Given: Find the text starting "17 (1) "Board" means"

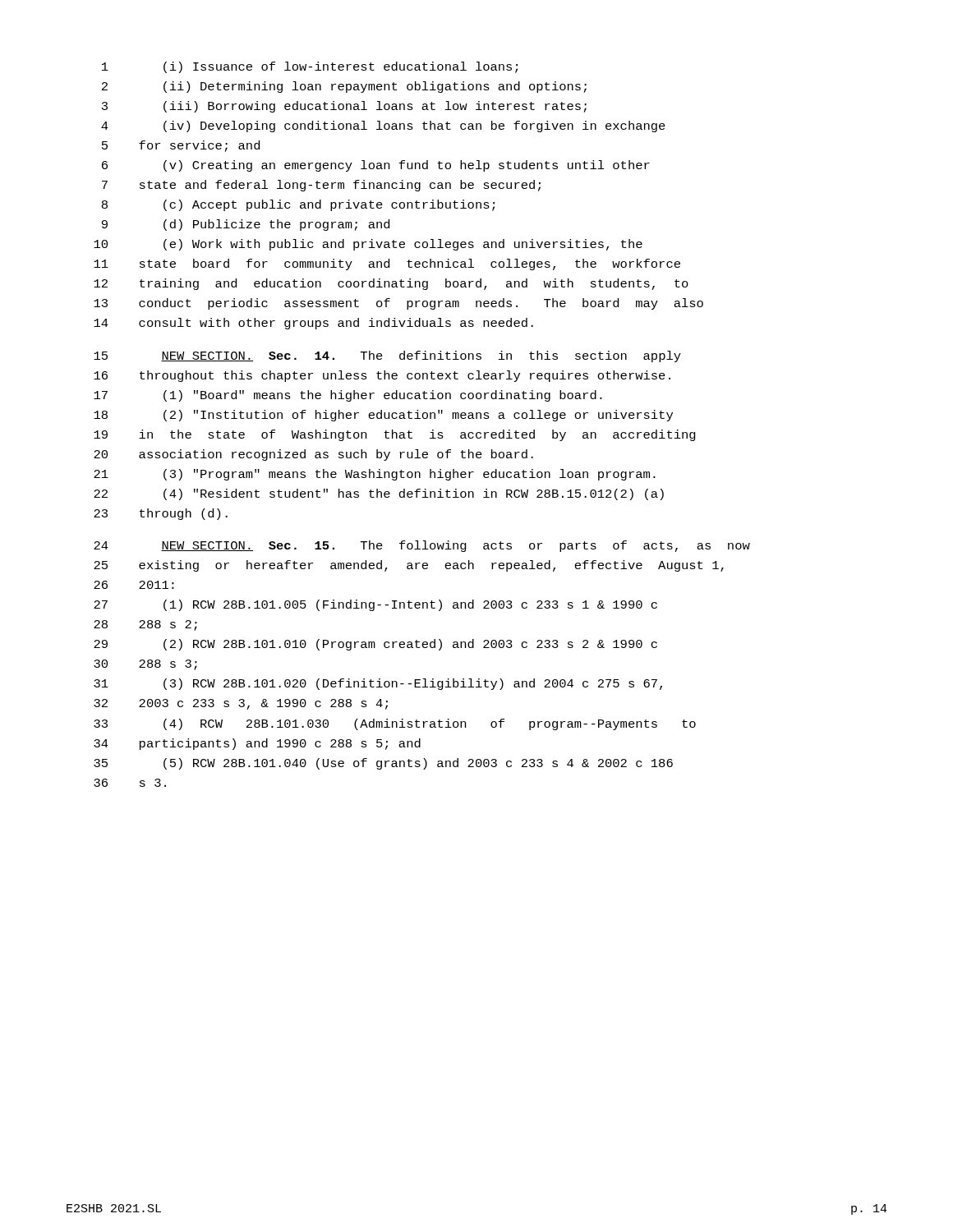Looking at the screenshot, I should click(476, 396).
